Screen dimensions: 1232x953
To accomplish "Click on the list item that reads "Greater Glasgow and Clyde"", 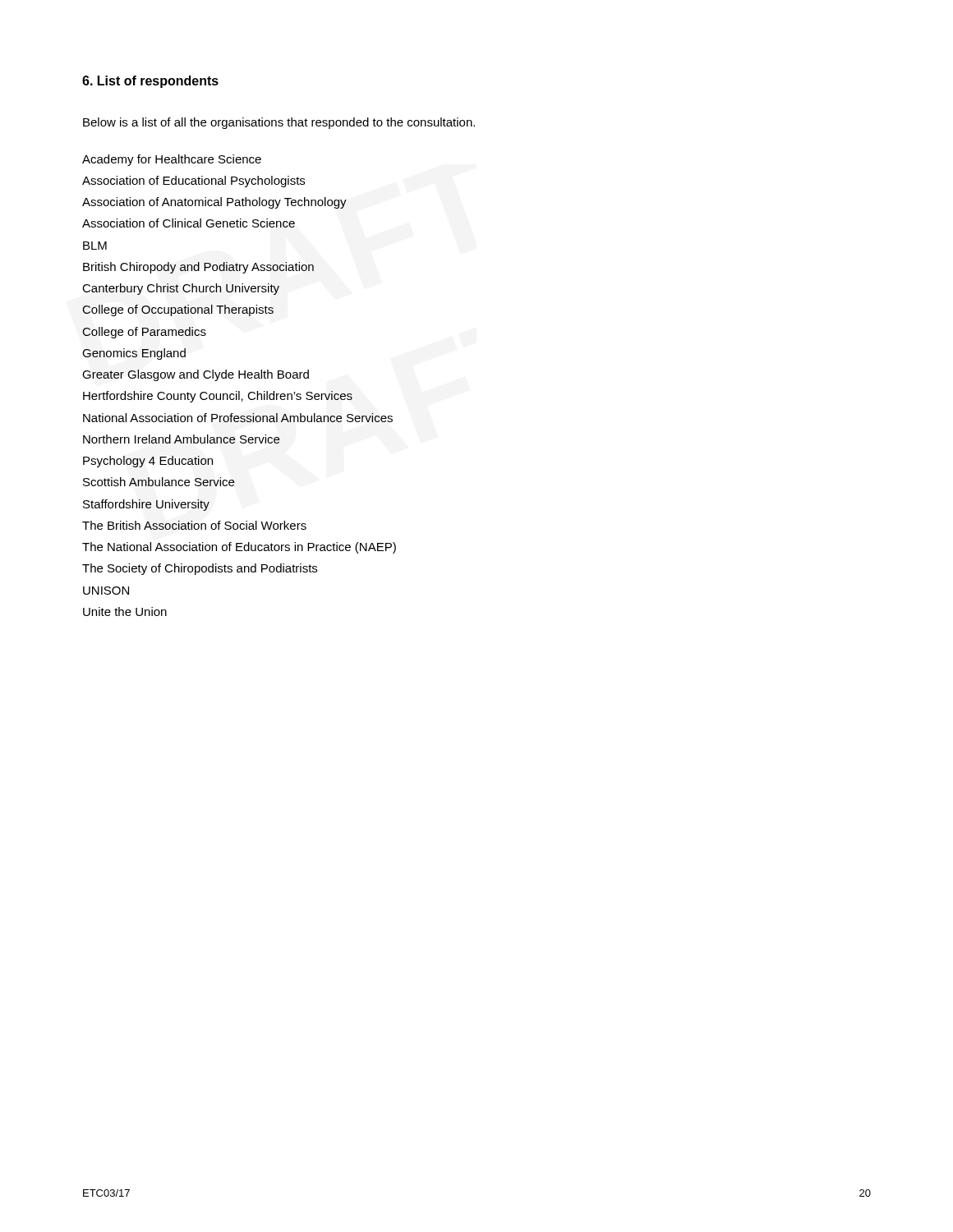I will pos(196,374).
